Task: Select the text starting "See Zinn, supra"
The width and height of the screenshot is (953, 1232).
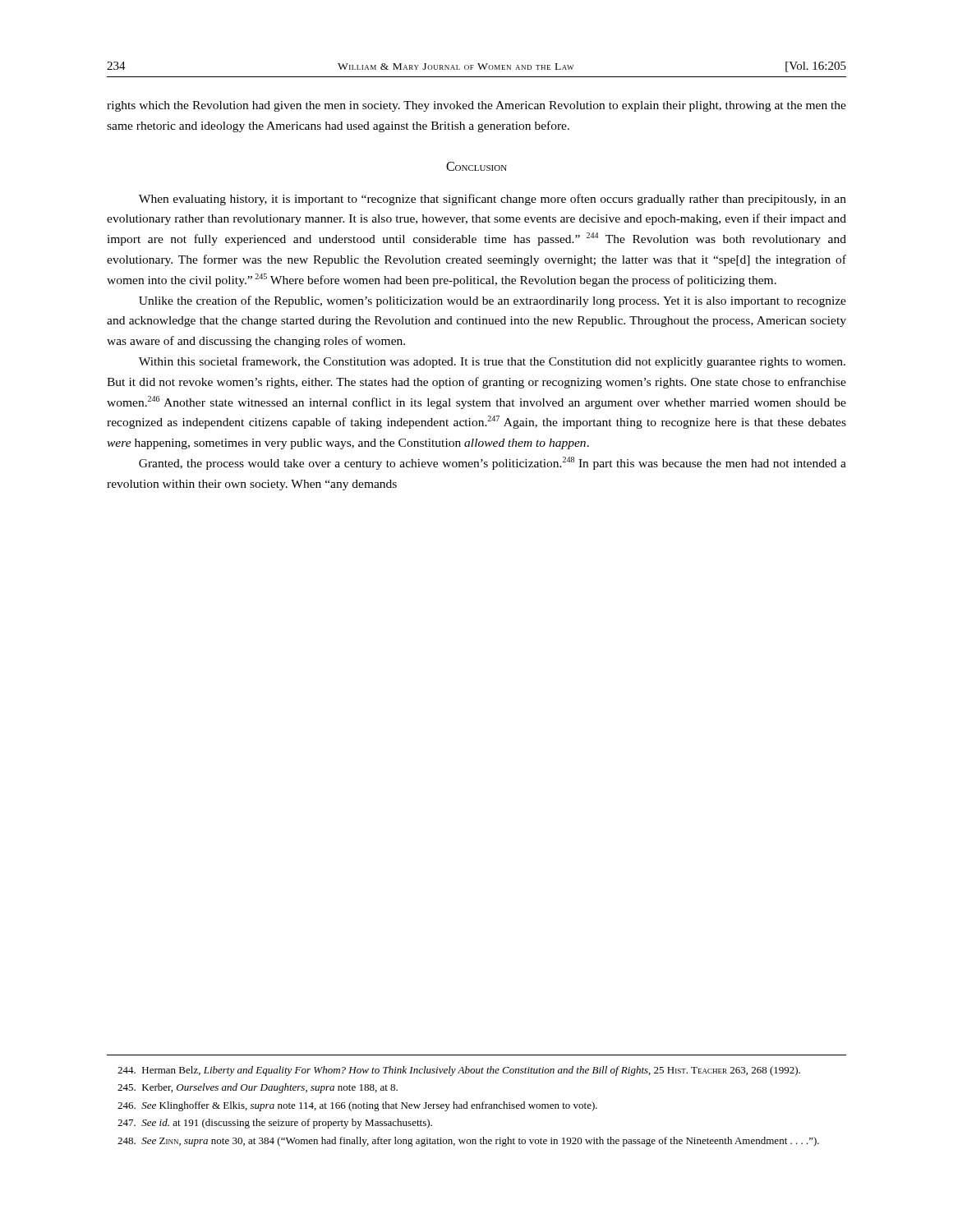Action: tap(463, 1140)
